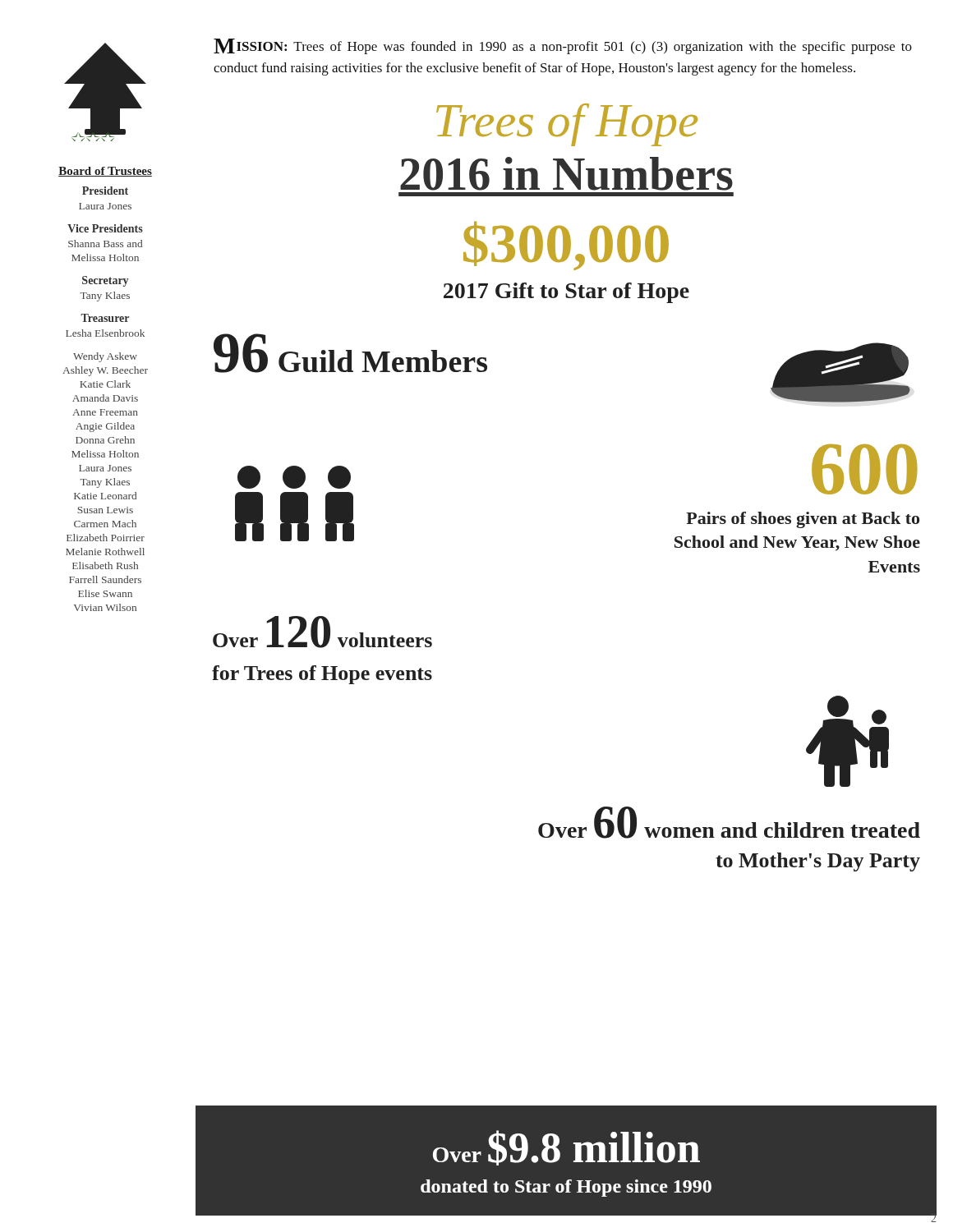This screenshot has height=1232, width=953.
Task: Where is the passage that starts "Over 60 women and children"?
Action: pos(566,834)
